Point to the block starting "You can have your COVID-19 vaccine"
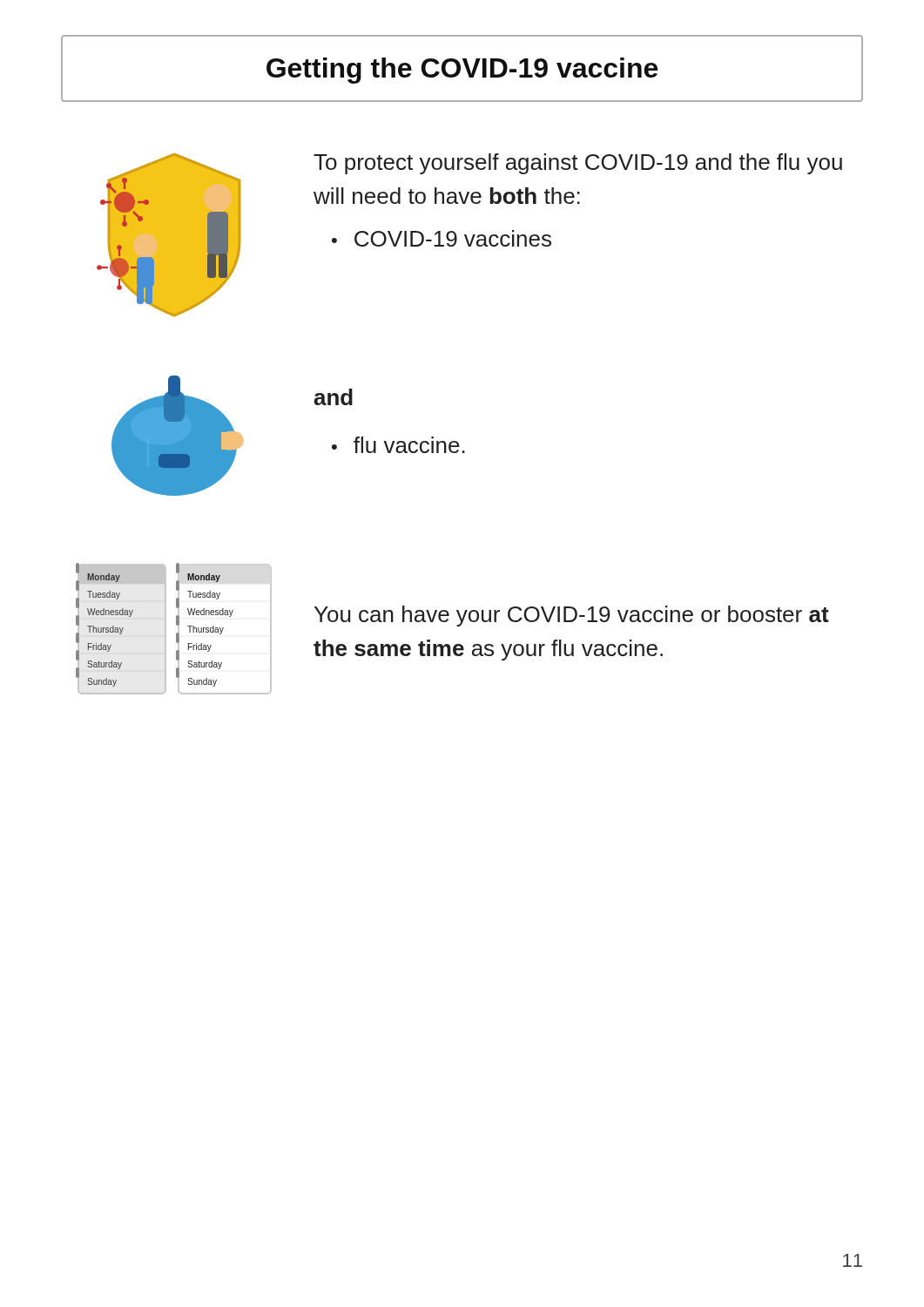 coord(571,631)
